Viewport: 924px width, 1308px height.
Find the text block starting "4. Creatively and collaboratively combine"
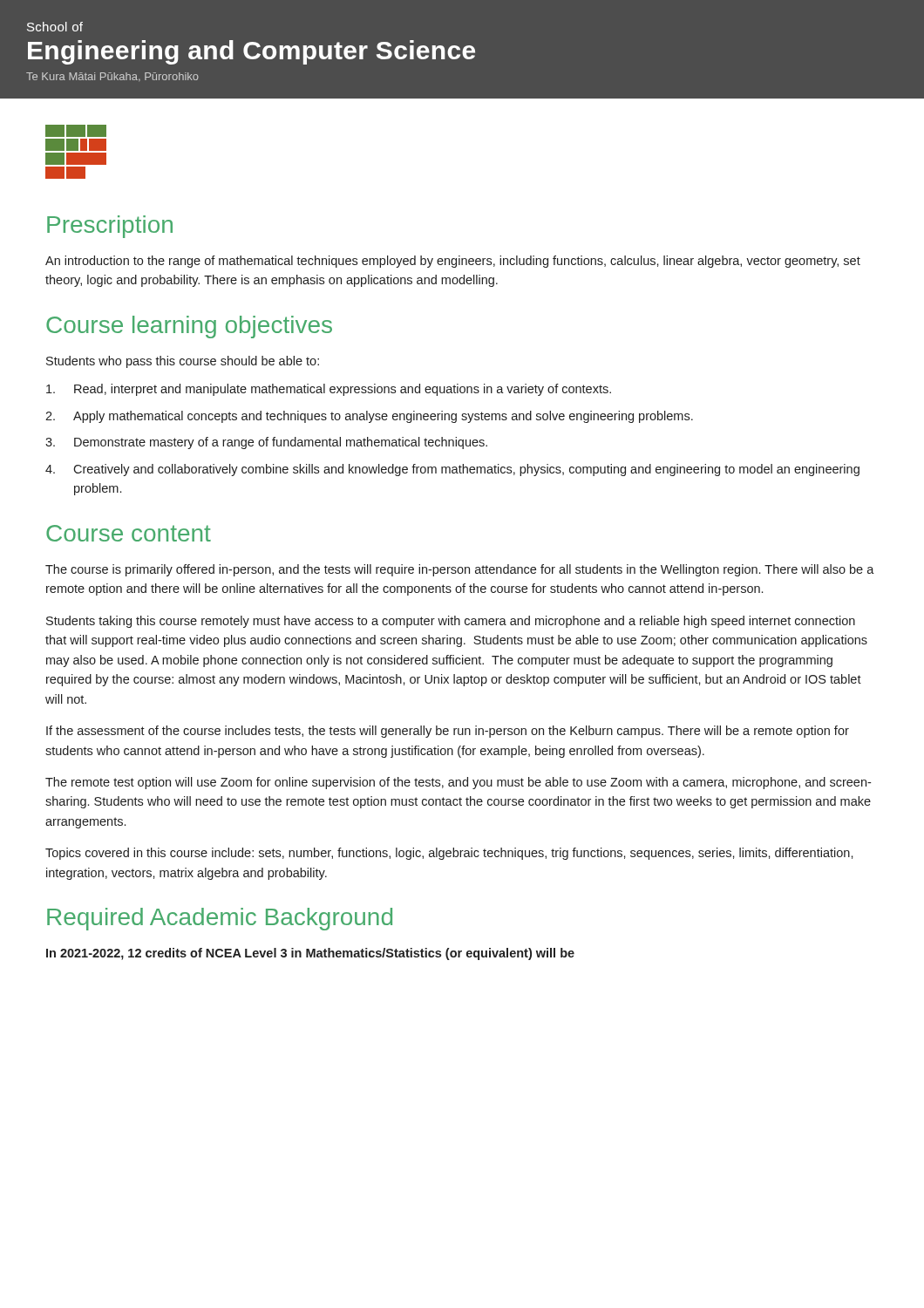click(462, 479)
